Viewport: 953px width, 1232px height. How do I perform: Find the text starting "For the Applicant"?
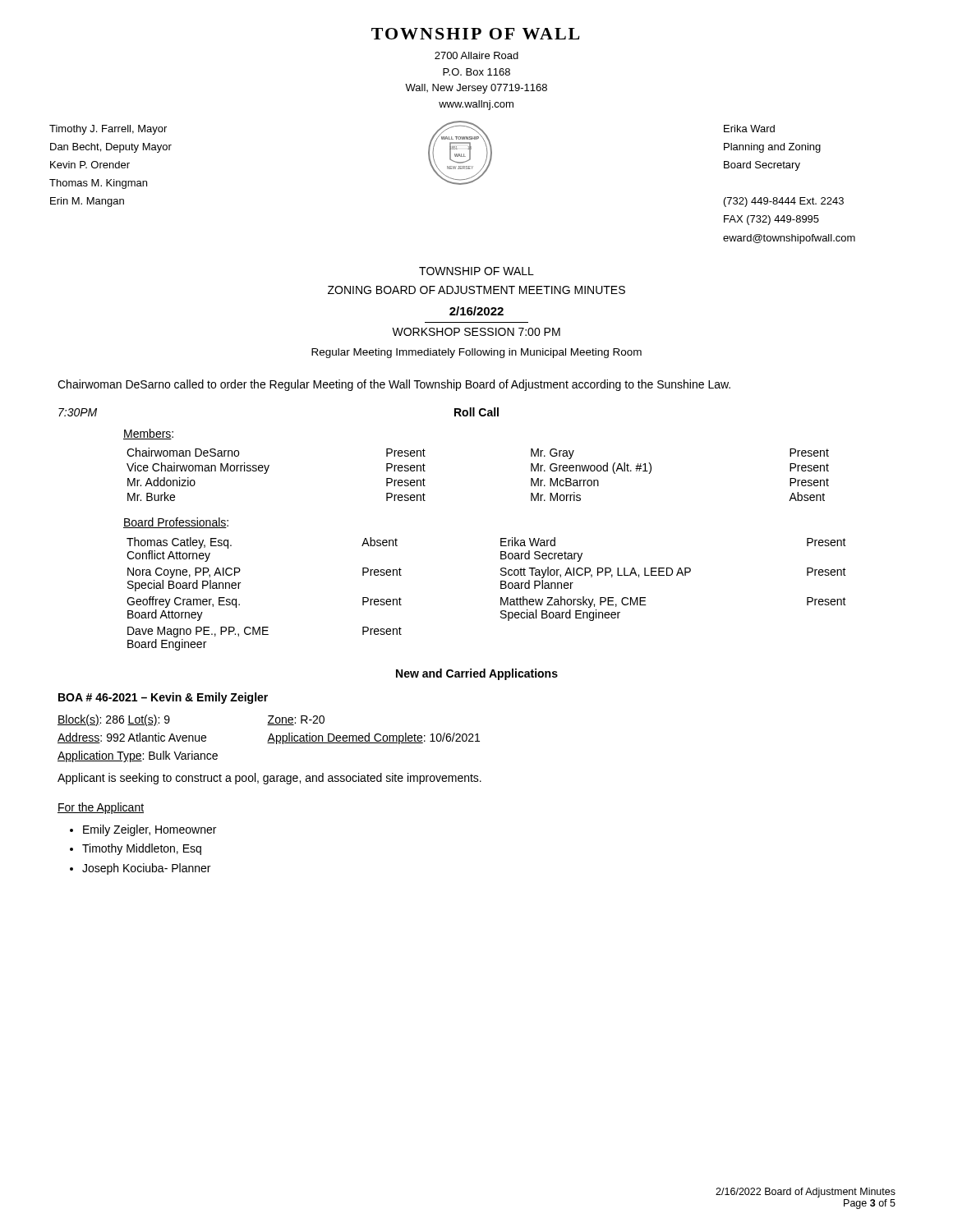(101, 808)
